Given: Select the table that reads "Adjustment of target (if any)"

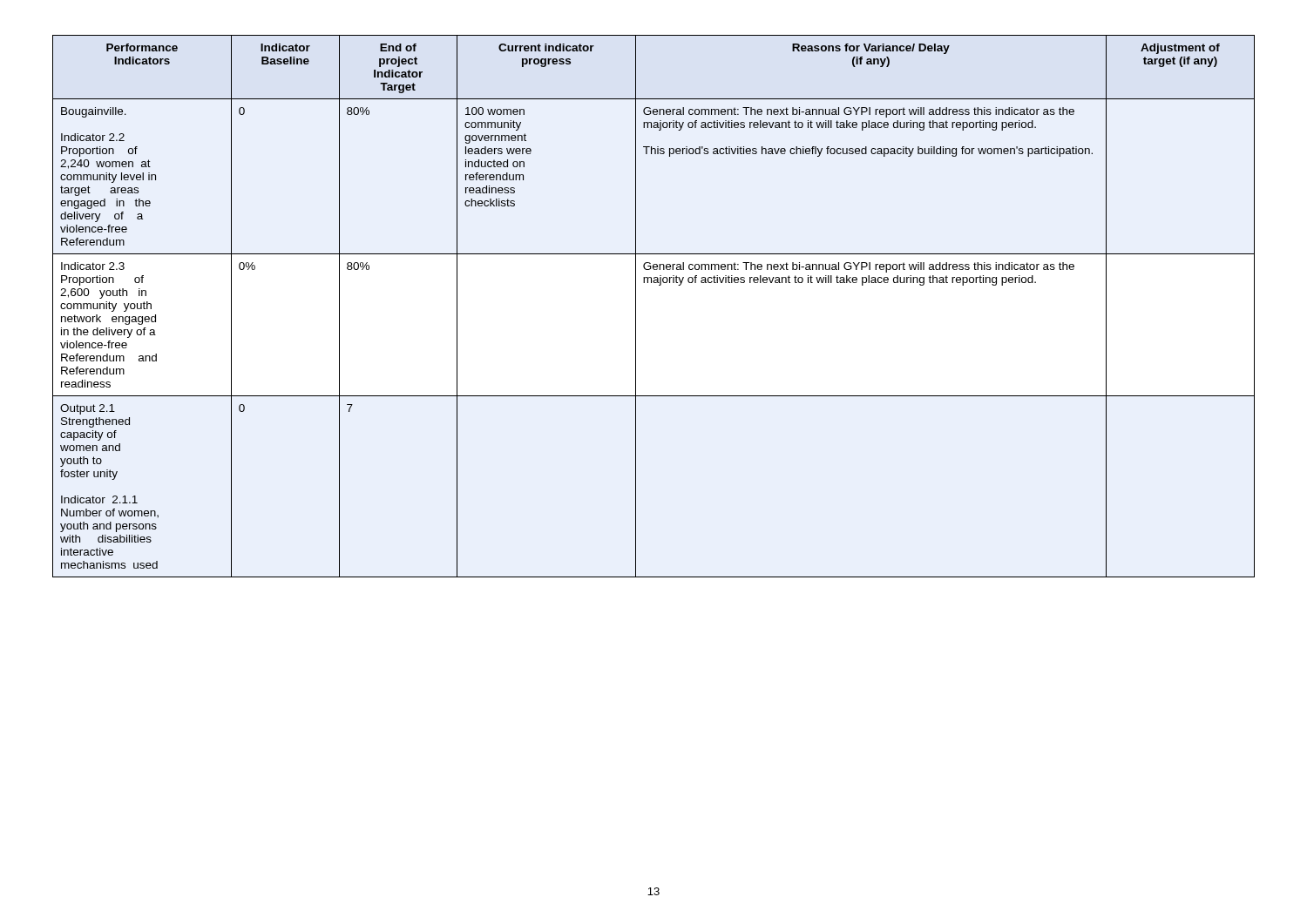Looking at the screenshot, I should click(x=654, y=306).
